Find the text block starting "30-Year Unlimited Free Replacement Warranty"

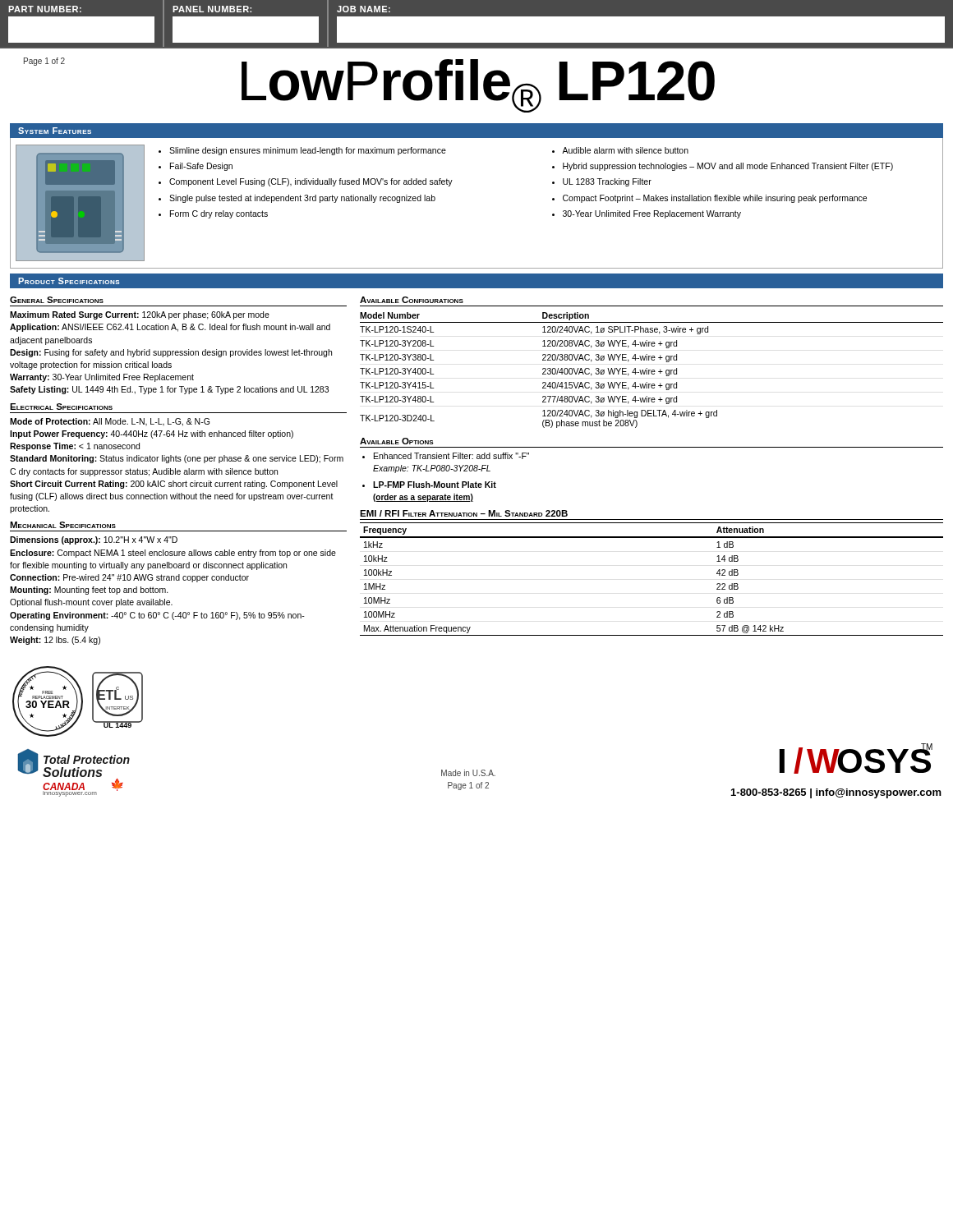[652, 213]
